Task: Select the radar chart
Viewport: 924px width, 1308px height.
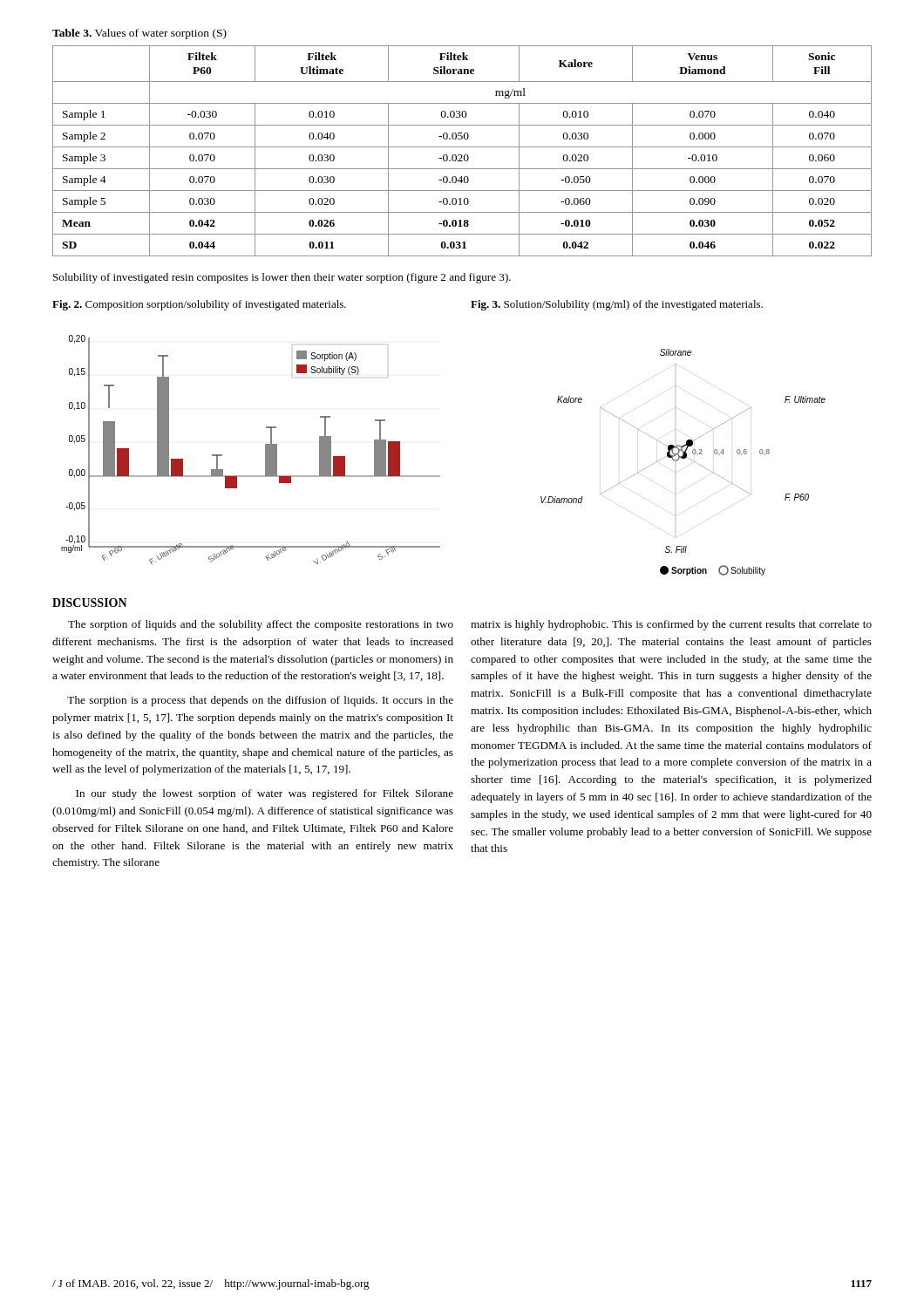Action: click(671, 451)
